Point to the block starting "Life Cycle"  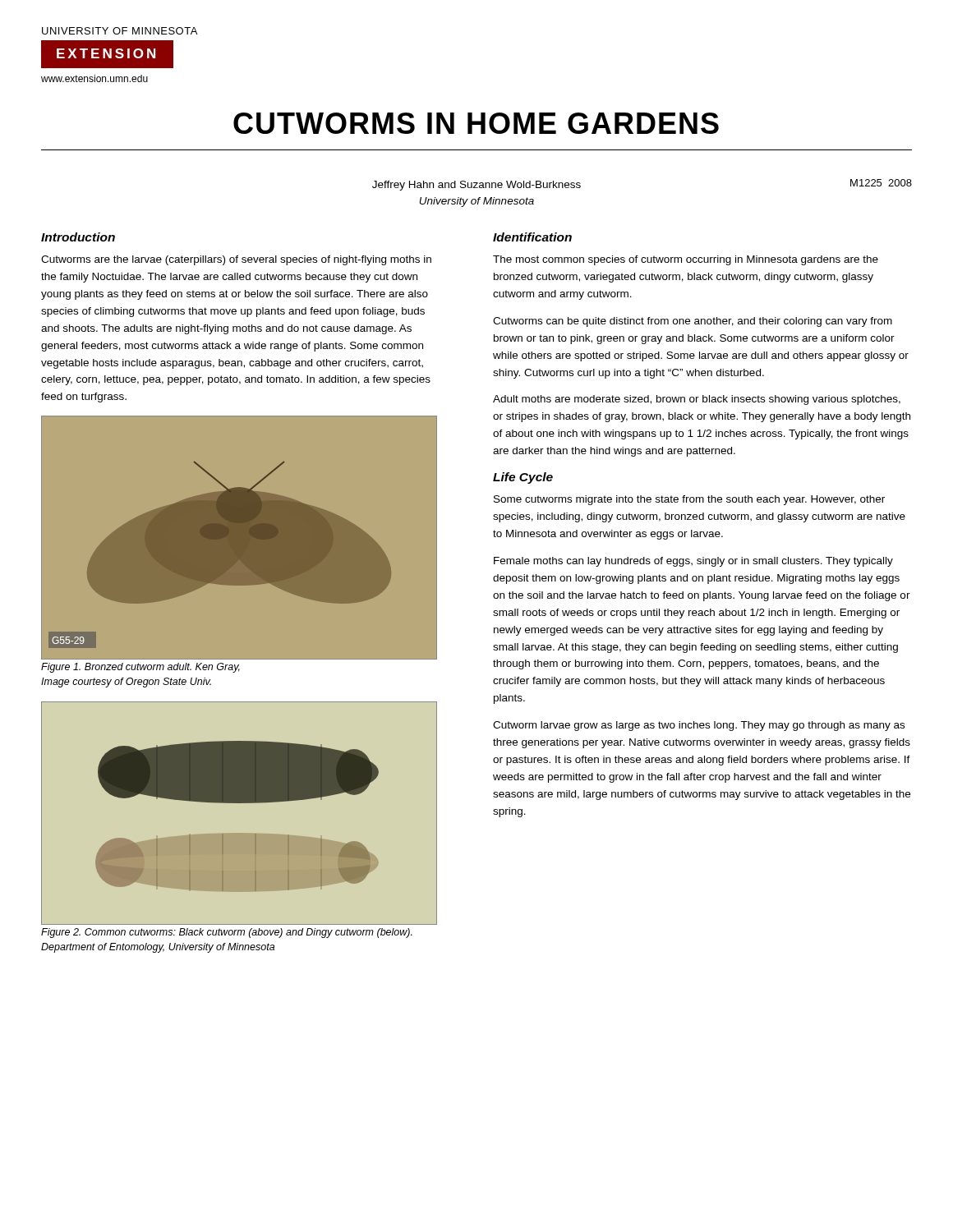tap(523, 477)
